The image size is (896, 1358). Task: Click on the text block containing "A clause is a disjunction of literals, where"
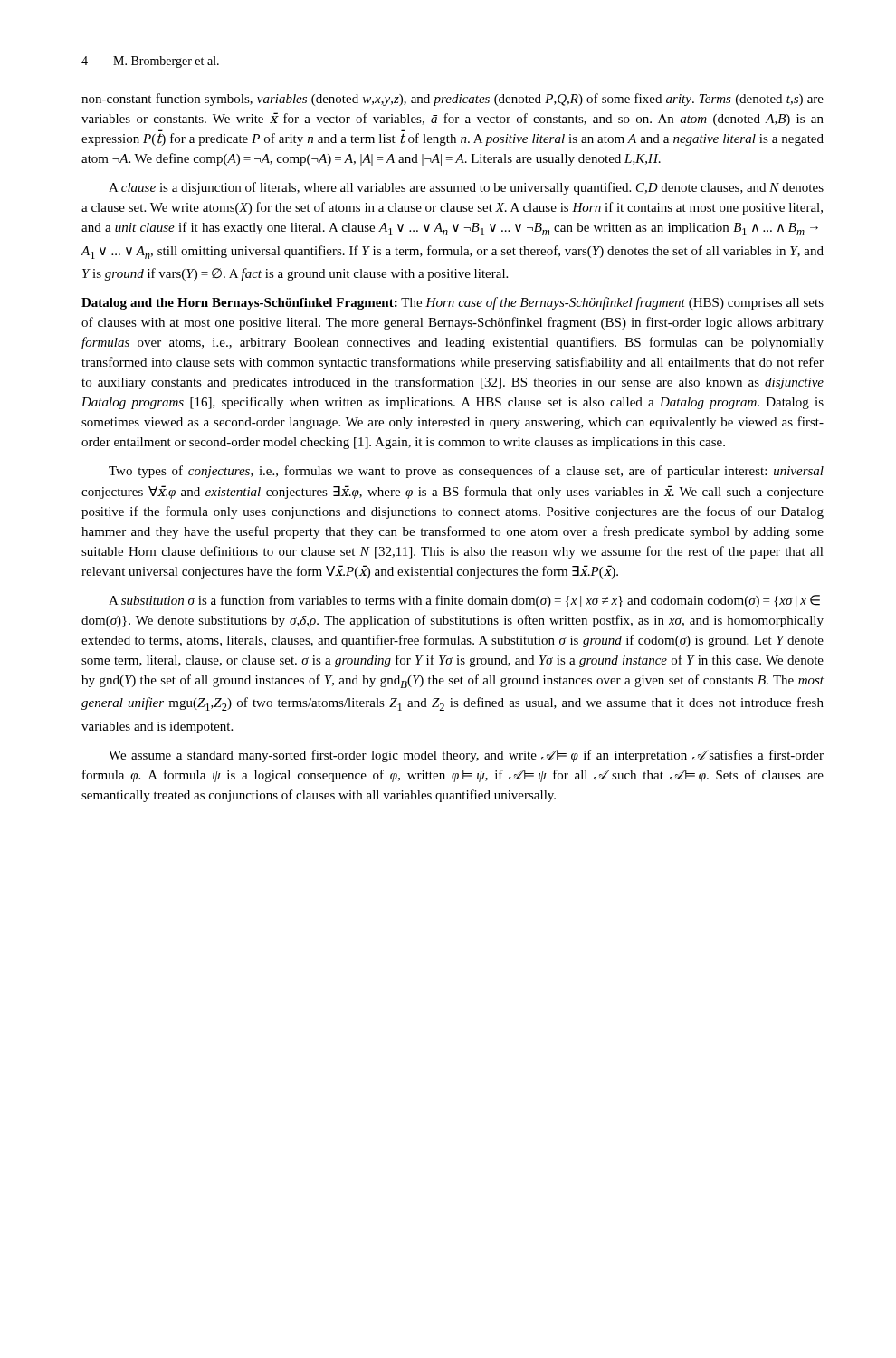[453, 231]
